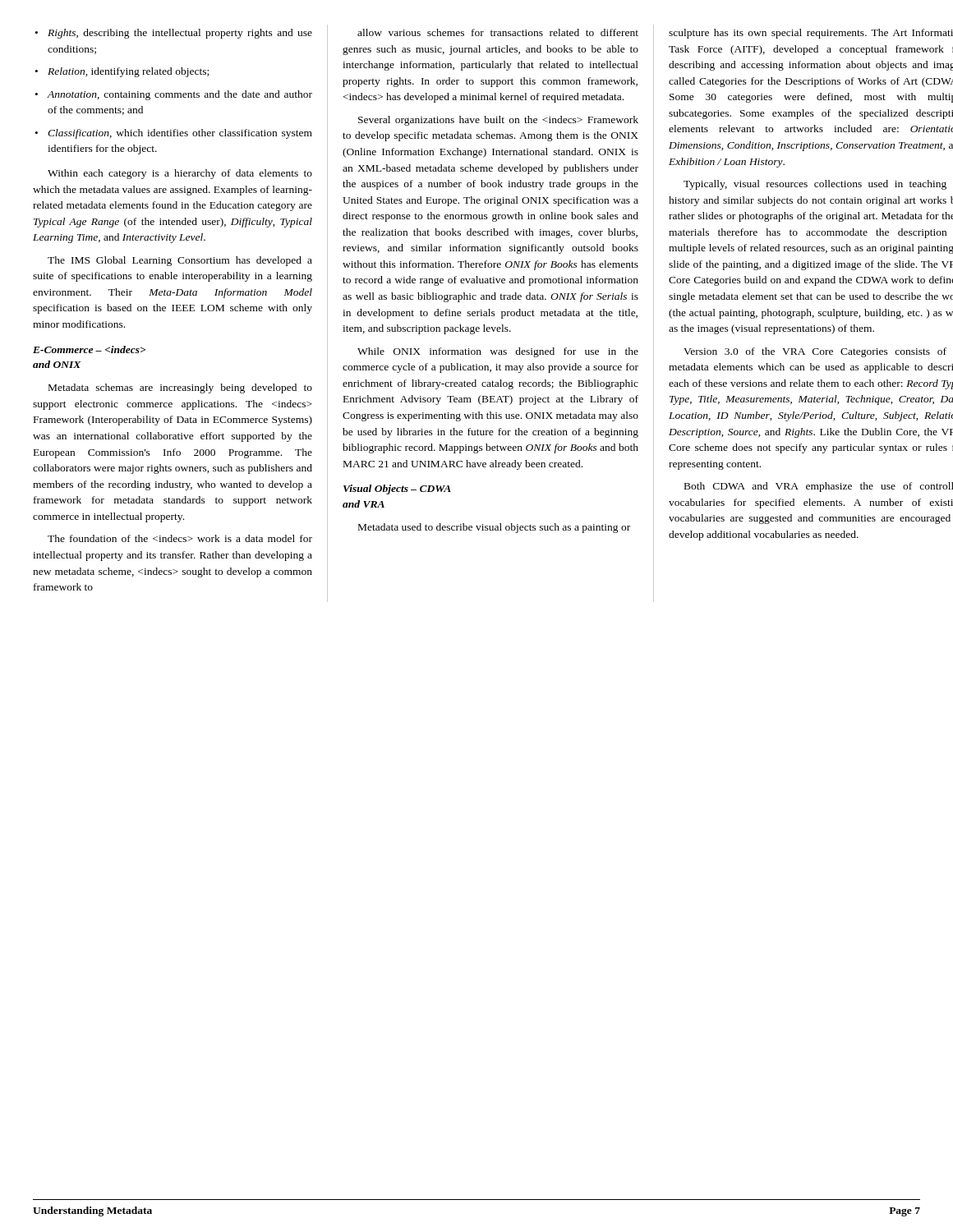The height and width of the screenshot is (1232, 953).
Task: Click the passage that begins "Typically, visual resources"
Action: pyautogui.click(x=811, y=256)
